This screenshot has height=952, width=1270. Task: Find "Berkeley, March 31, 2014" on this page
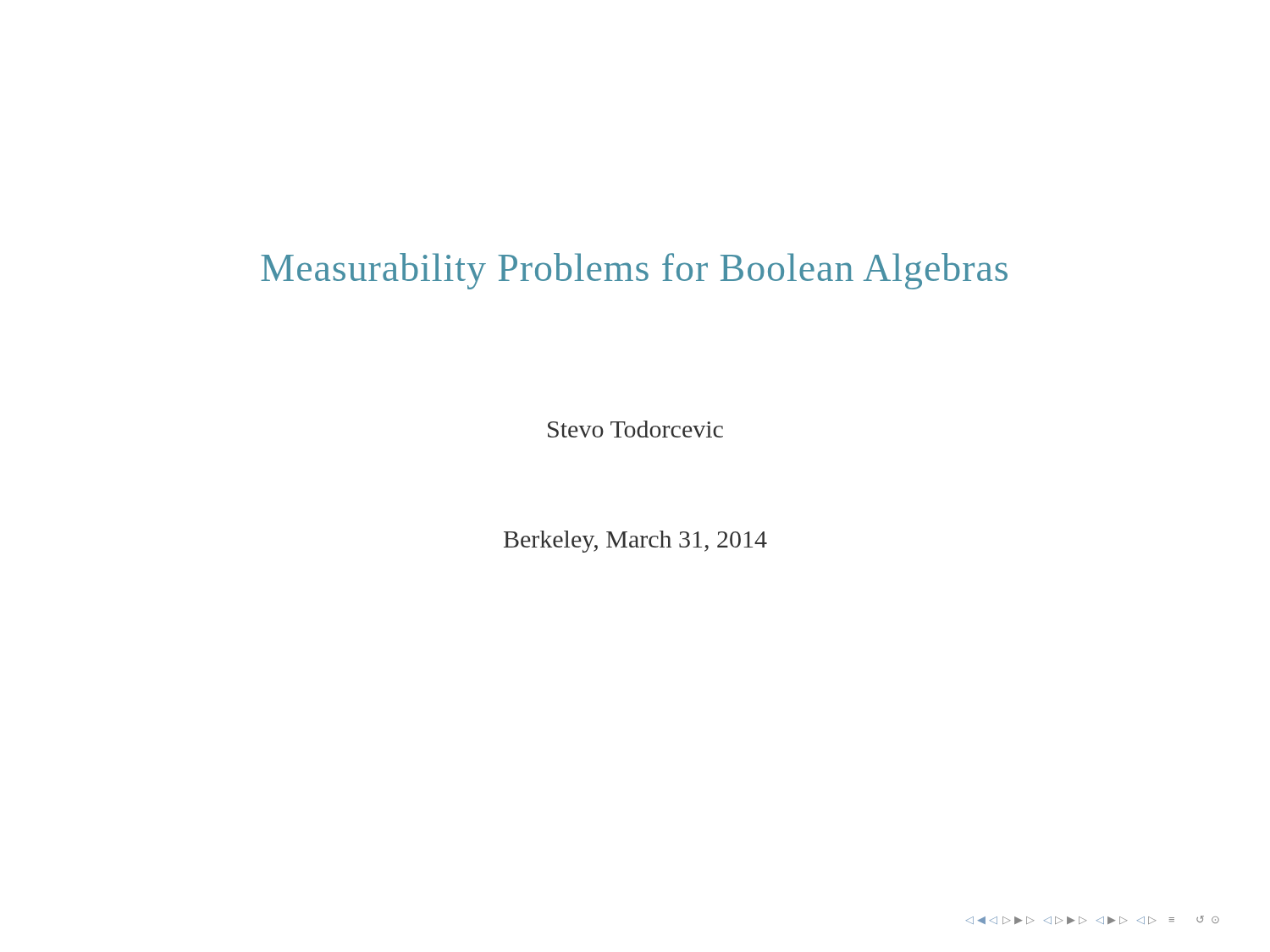click(635, 539)
